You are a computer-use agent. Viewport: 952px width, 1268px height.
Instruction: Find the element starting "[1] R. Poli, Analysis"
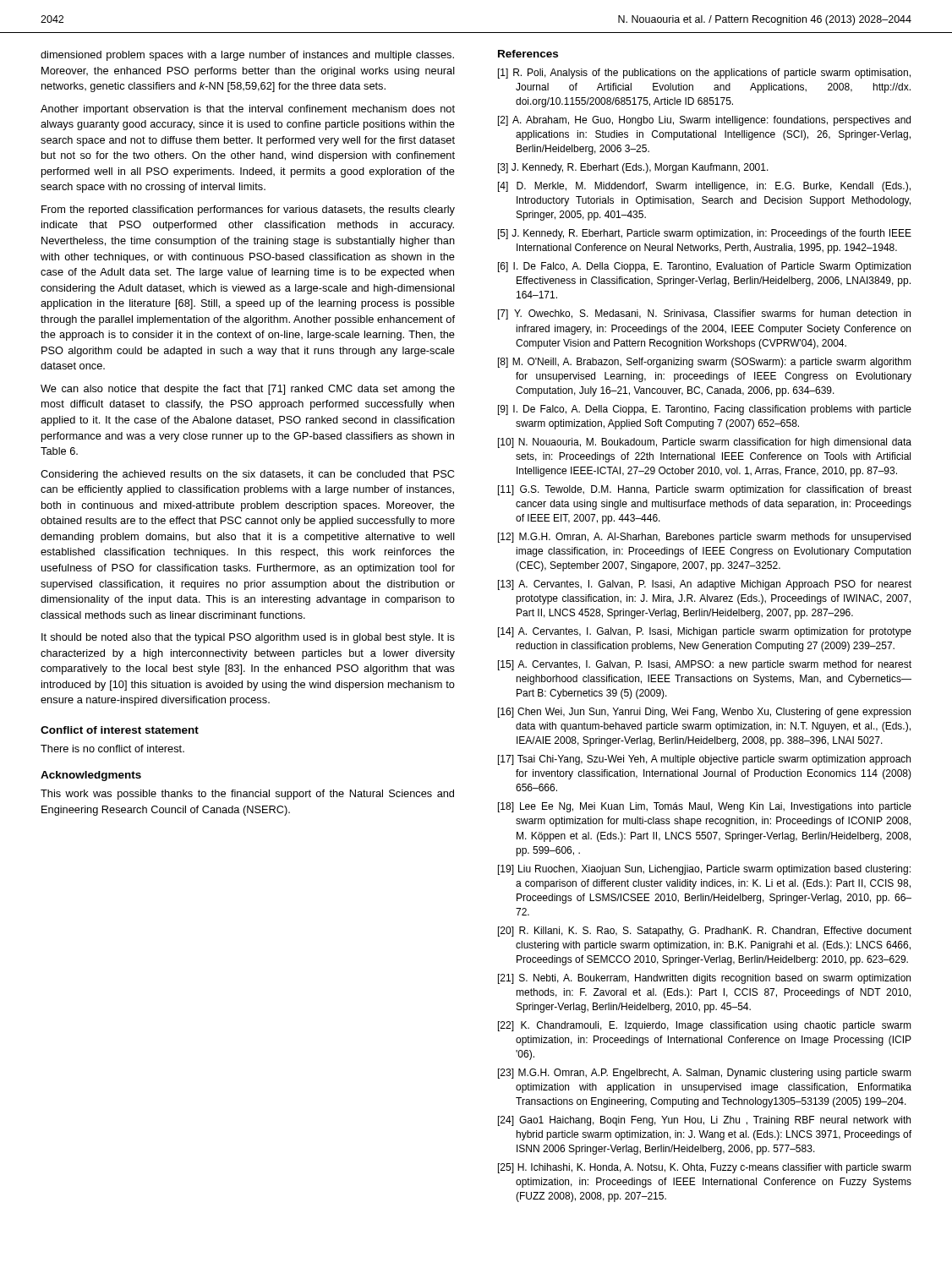click(x=704, y=87)
